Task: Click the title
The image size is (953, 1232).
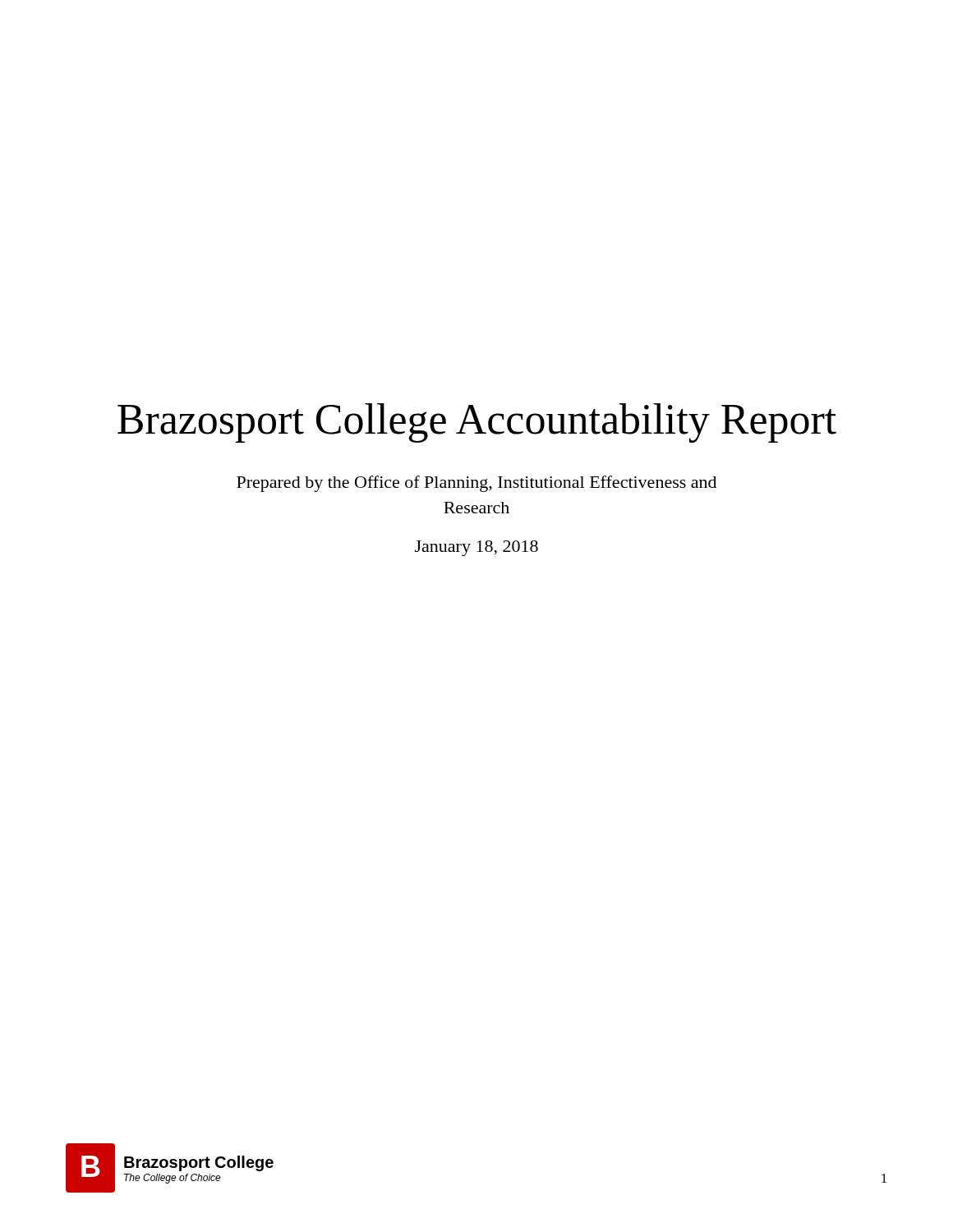Action: (476, 420)
